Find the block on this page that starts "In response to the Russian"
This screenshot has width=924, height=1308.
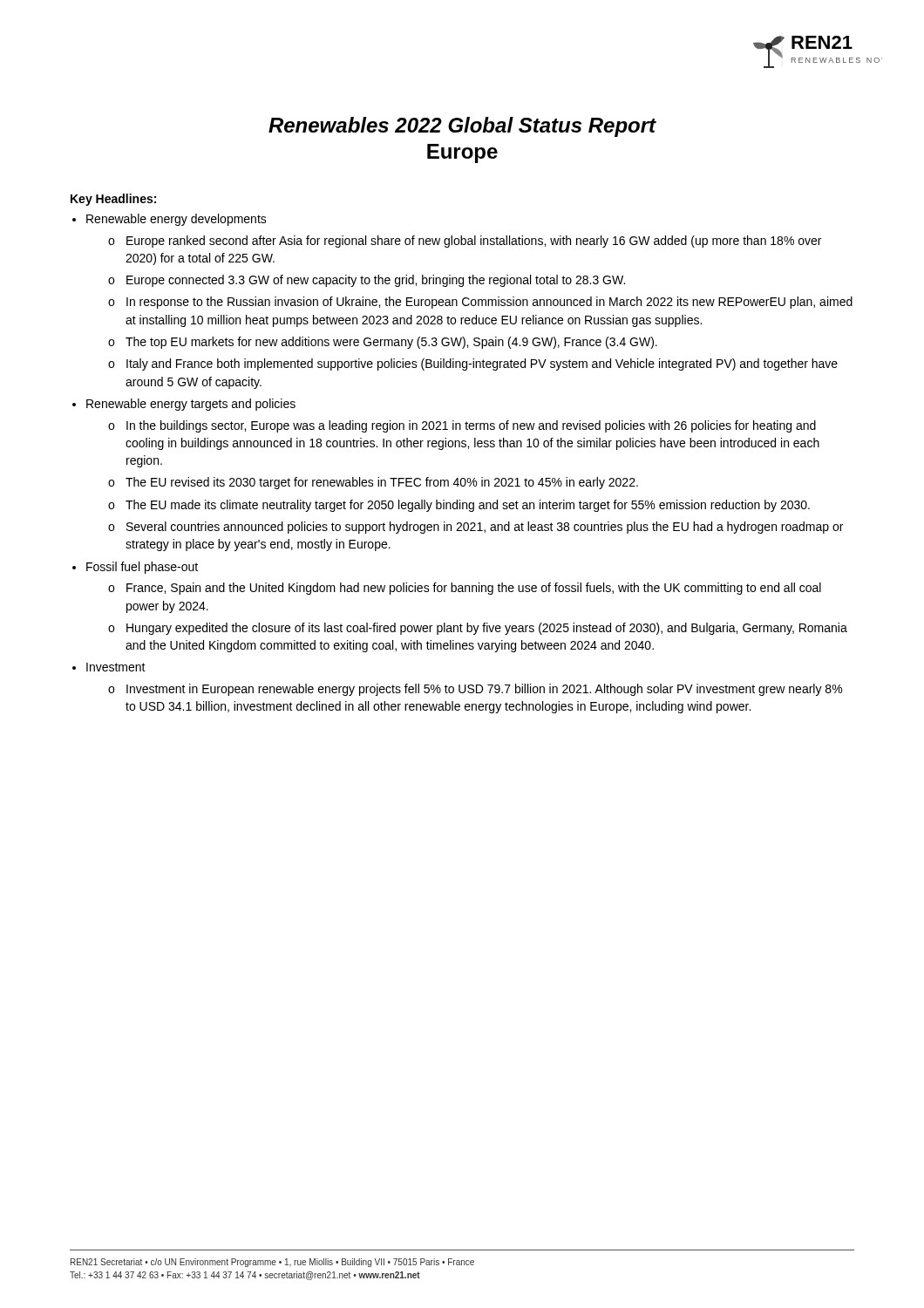pyautogui.click(x=489, y=311)
